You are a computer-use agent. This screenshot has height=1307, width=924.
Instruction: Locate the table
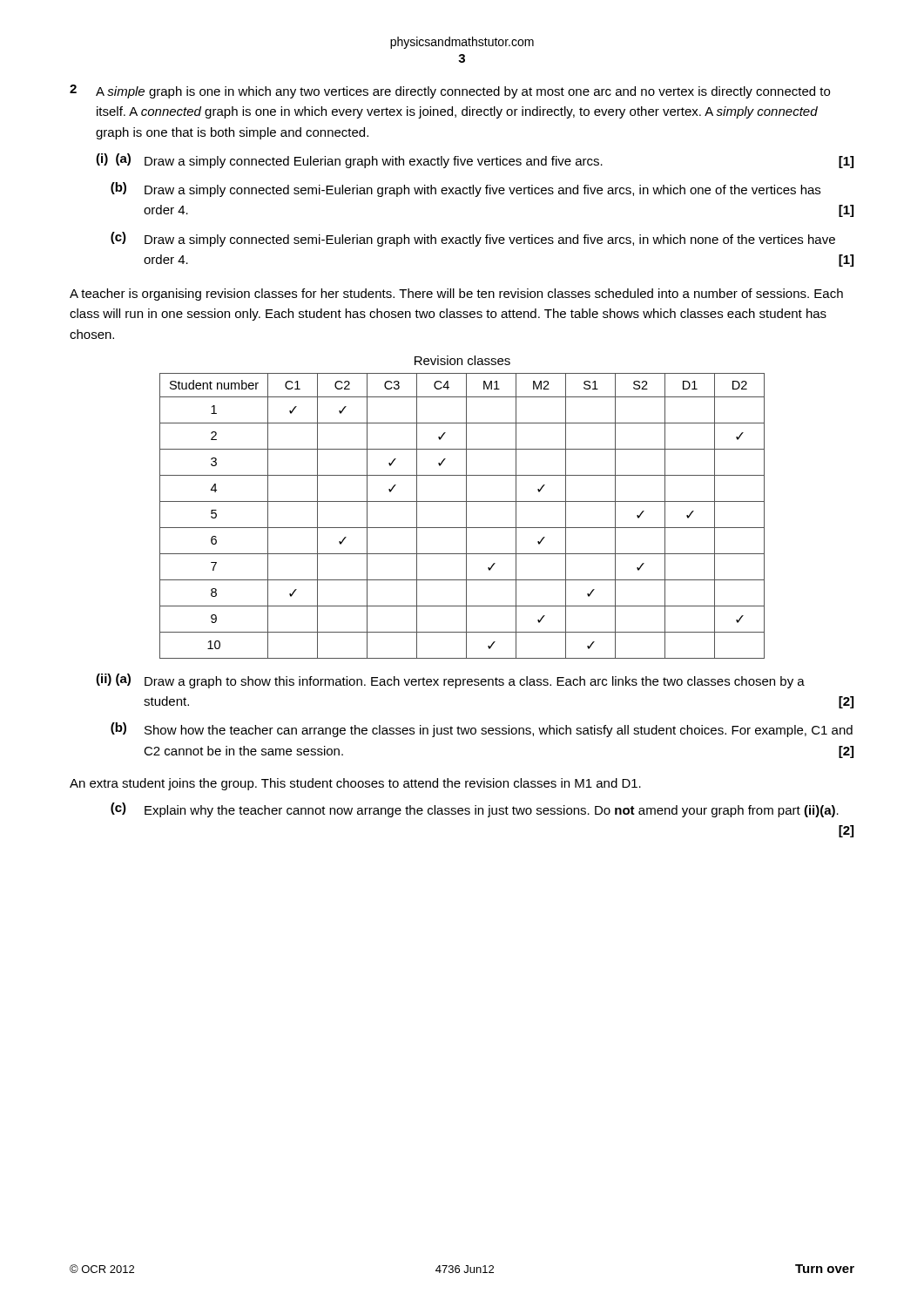coord(462,516)
